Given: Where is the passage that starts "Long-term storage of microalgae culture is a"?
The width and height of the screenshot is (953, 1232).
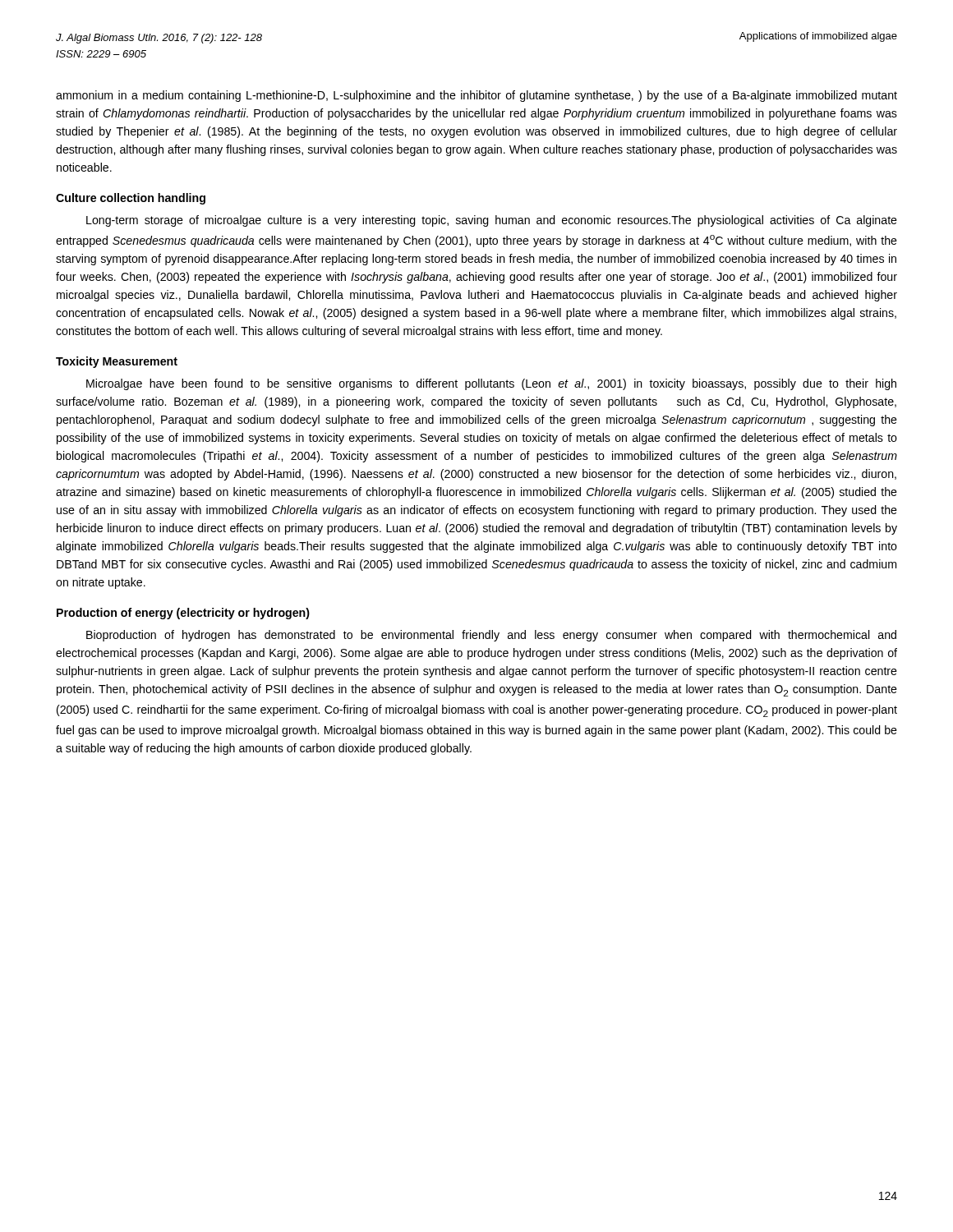Looking at the screenshot, I should pyautogui.click(x=476, y=275).
